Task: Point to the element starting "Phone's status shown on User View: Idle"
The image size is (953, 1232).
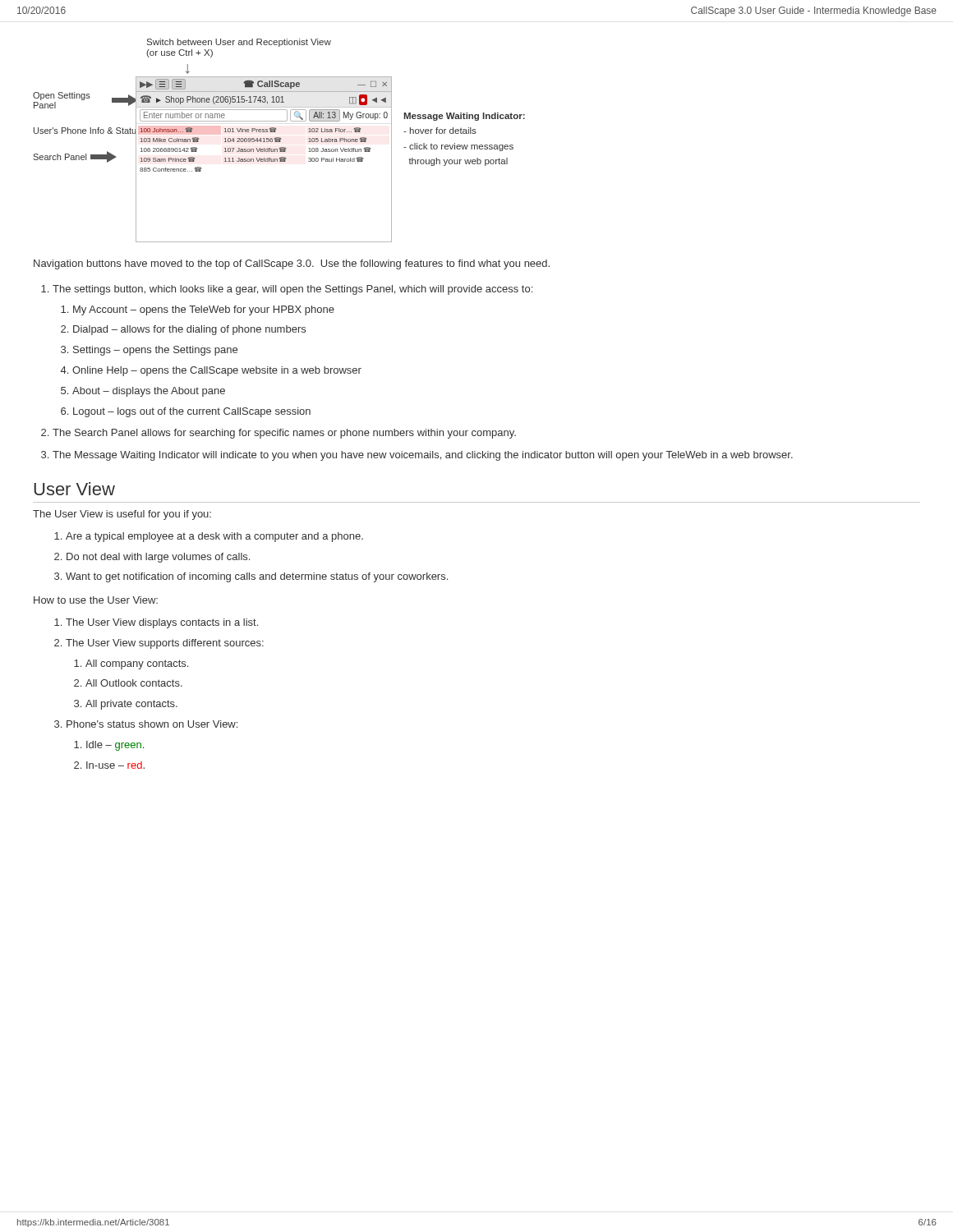Action: 152,724
